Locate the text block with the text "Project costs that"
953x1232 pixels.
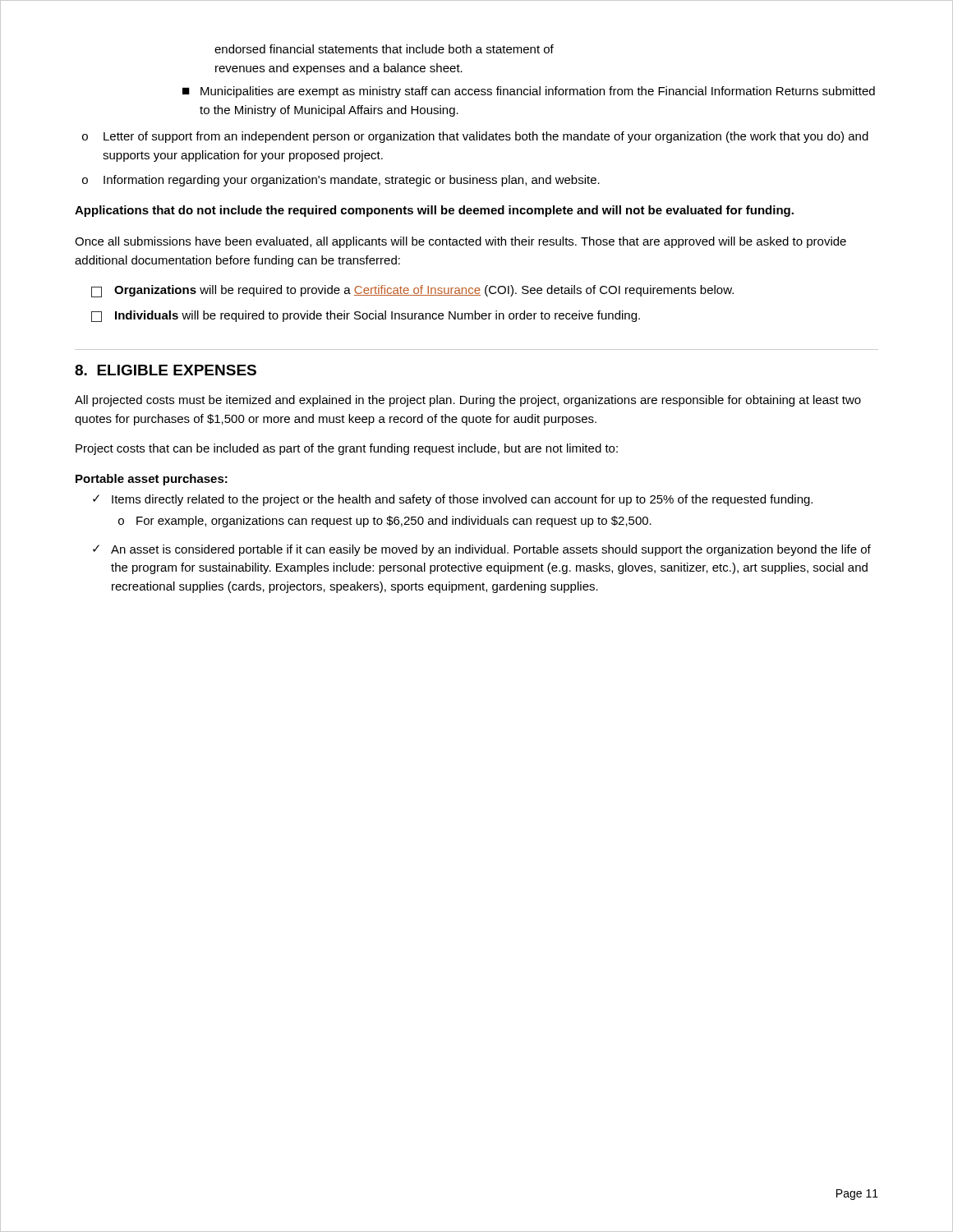[x=347, y=448]
